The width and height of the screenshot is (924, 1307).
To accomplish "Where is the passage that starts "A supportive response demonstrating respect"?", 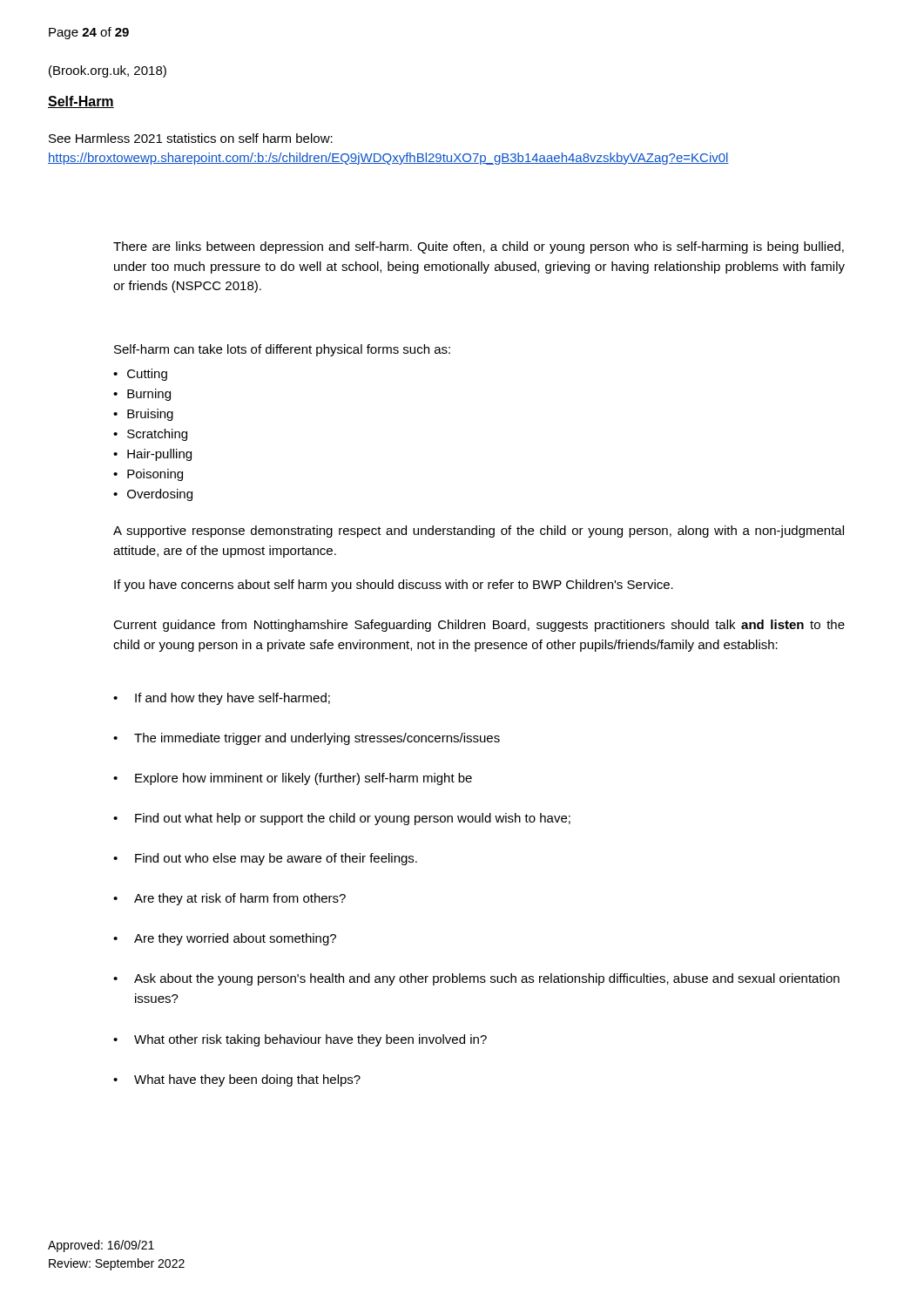I will (x=479, y=540).
